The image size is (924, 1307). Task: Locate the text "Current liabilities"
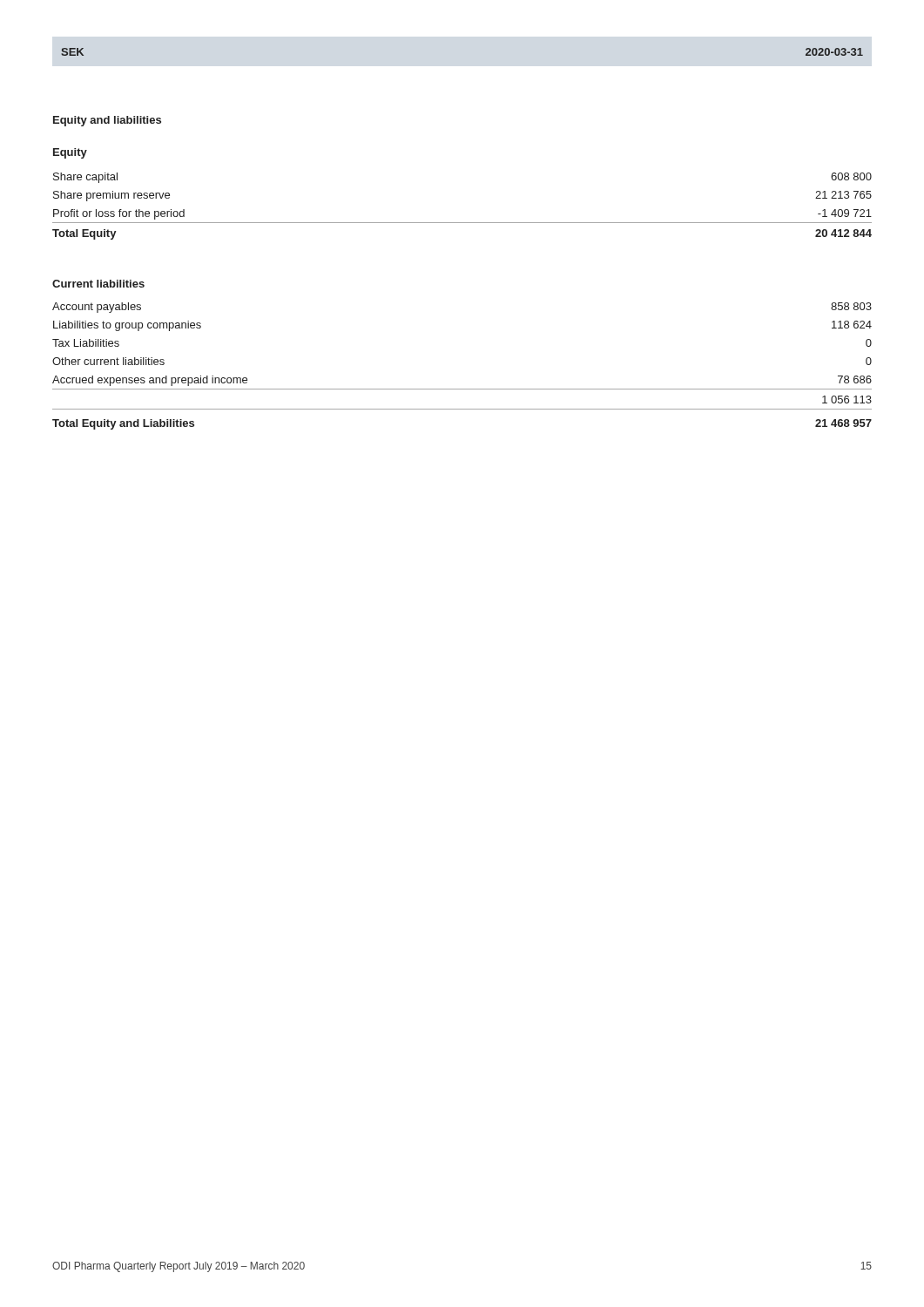coord(98,284)
